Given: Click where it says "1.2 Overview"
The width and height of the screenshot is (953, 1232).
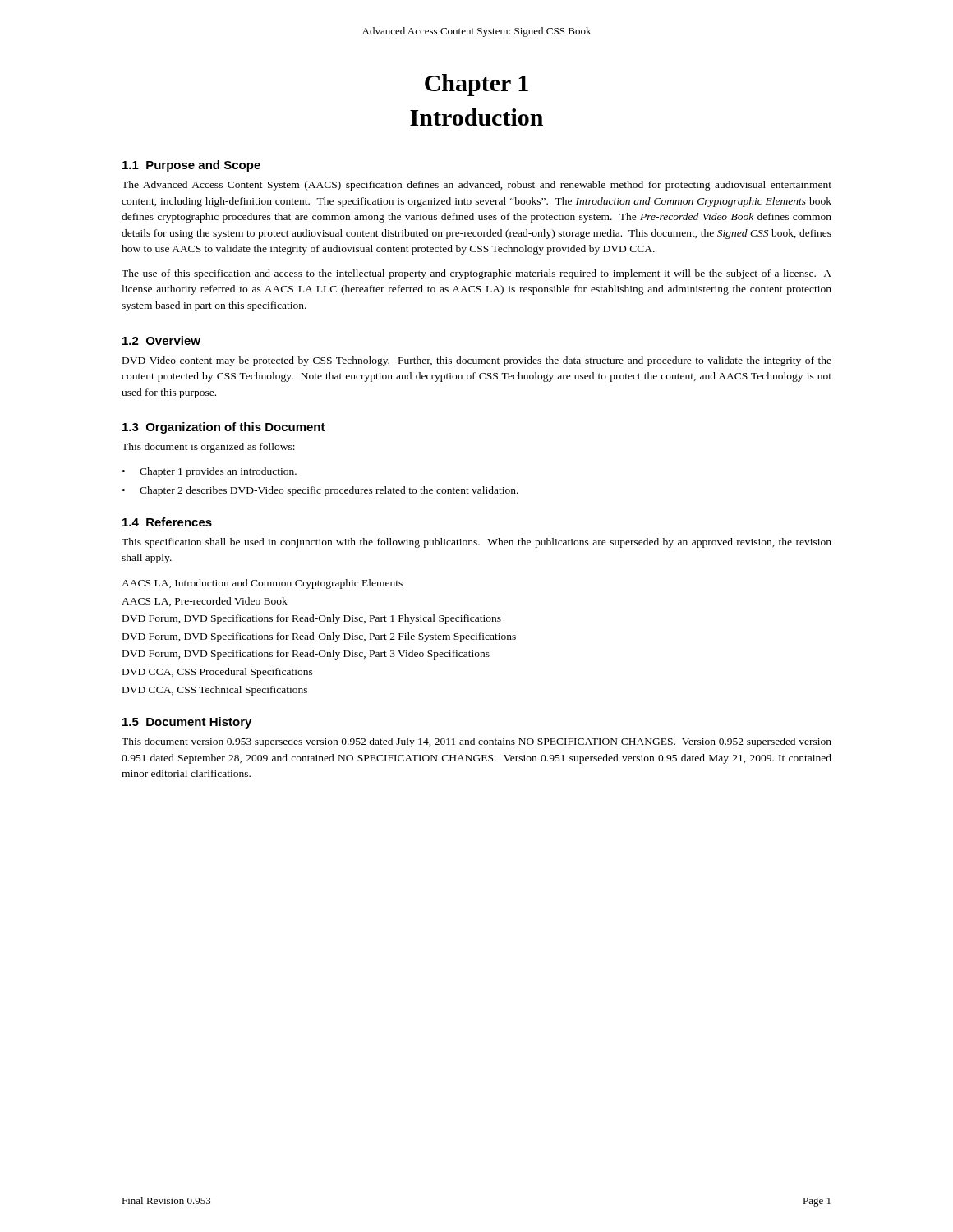Looking at the screenshot, I should [x=161, y=340].
